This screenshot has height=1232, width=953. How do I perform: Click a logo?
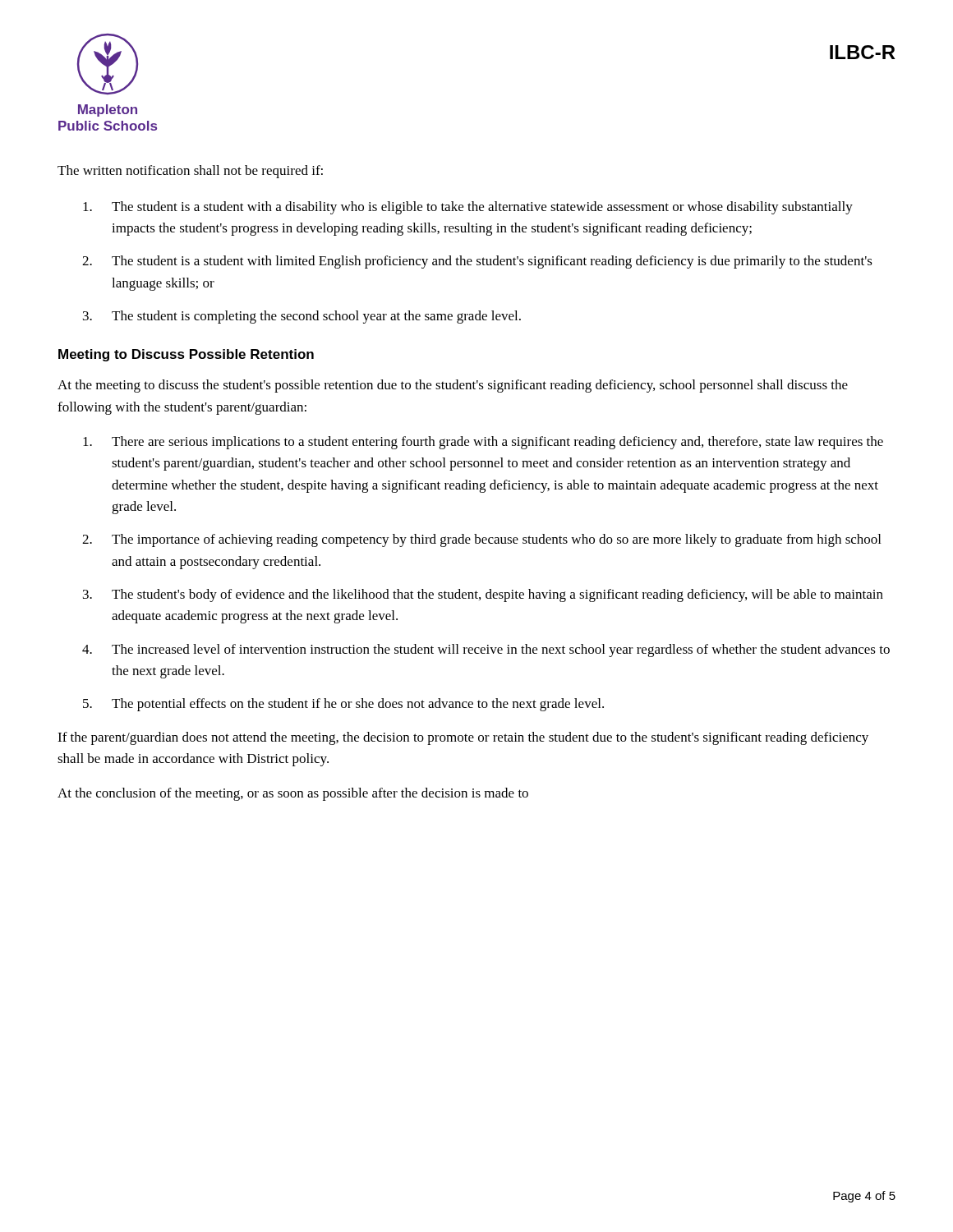click(108, 84)
